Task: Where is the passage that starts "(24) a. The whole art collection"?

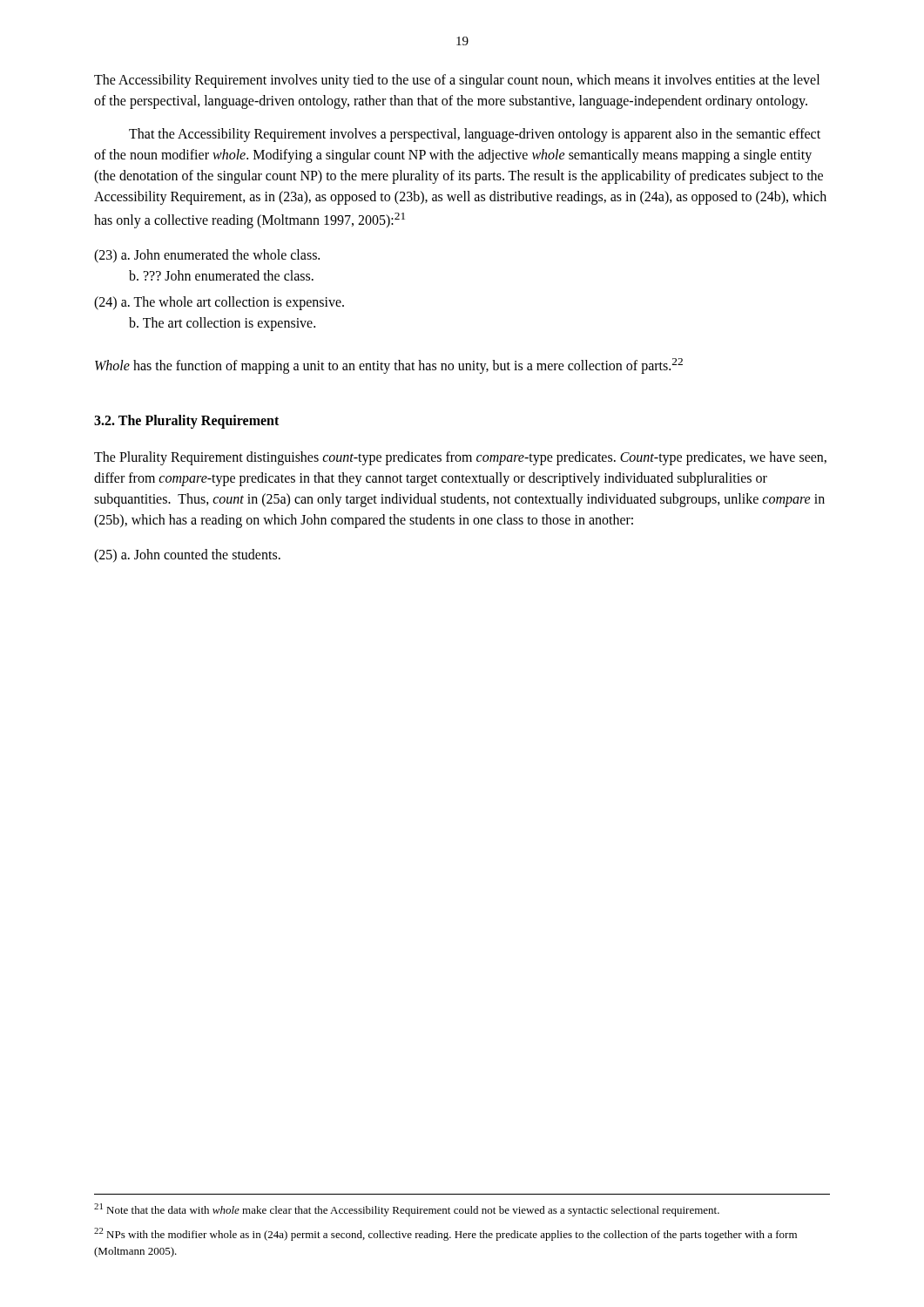Action: coord(219,302)
